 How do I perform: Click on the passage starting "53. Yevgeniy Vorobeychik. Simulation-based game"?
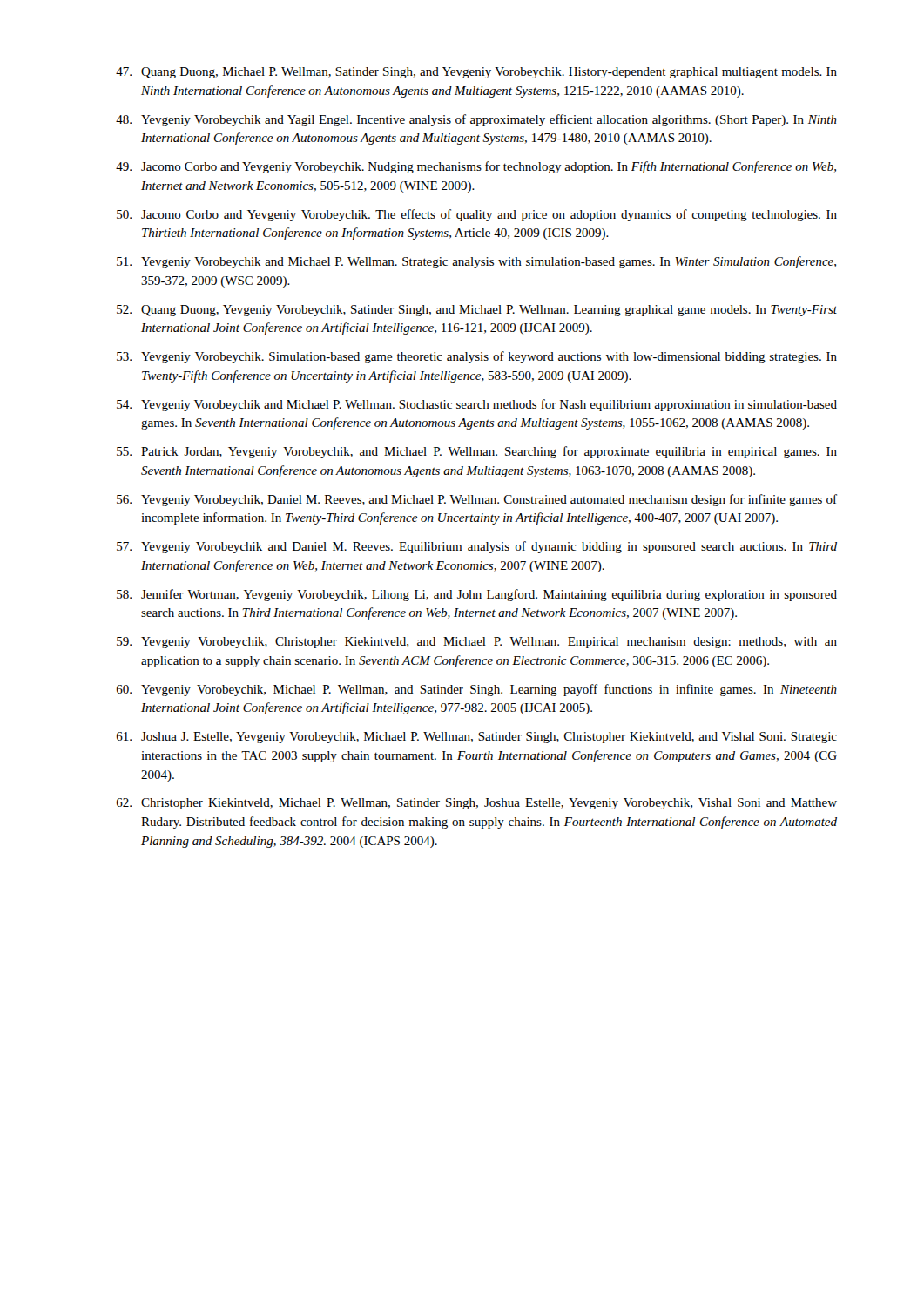(462, 367)
